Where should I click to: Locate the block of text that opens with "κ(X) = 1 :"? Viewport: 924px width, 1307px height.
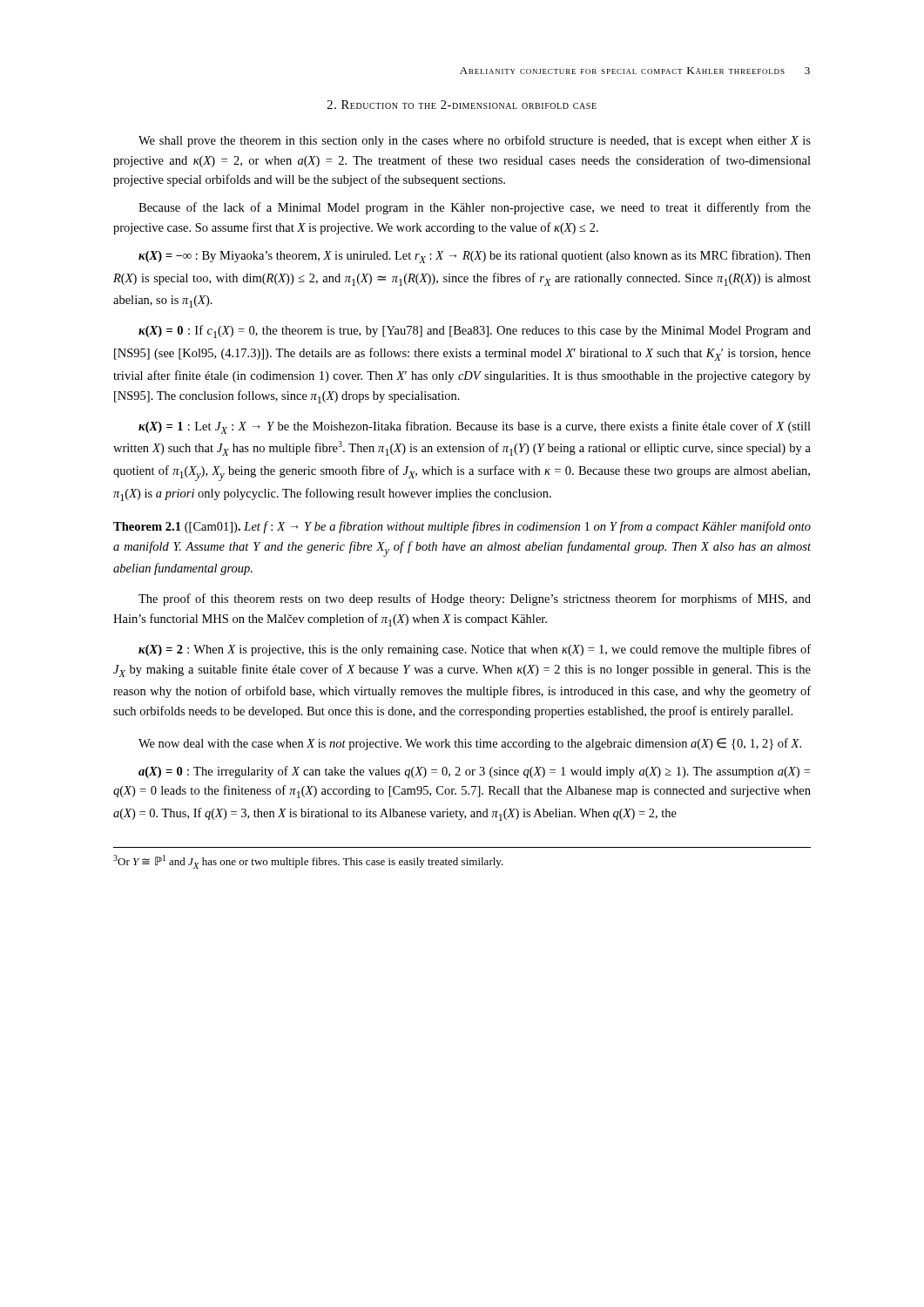tap(462, 461)
